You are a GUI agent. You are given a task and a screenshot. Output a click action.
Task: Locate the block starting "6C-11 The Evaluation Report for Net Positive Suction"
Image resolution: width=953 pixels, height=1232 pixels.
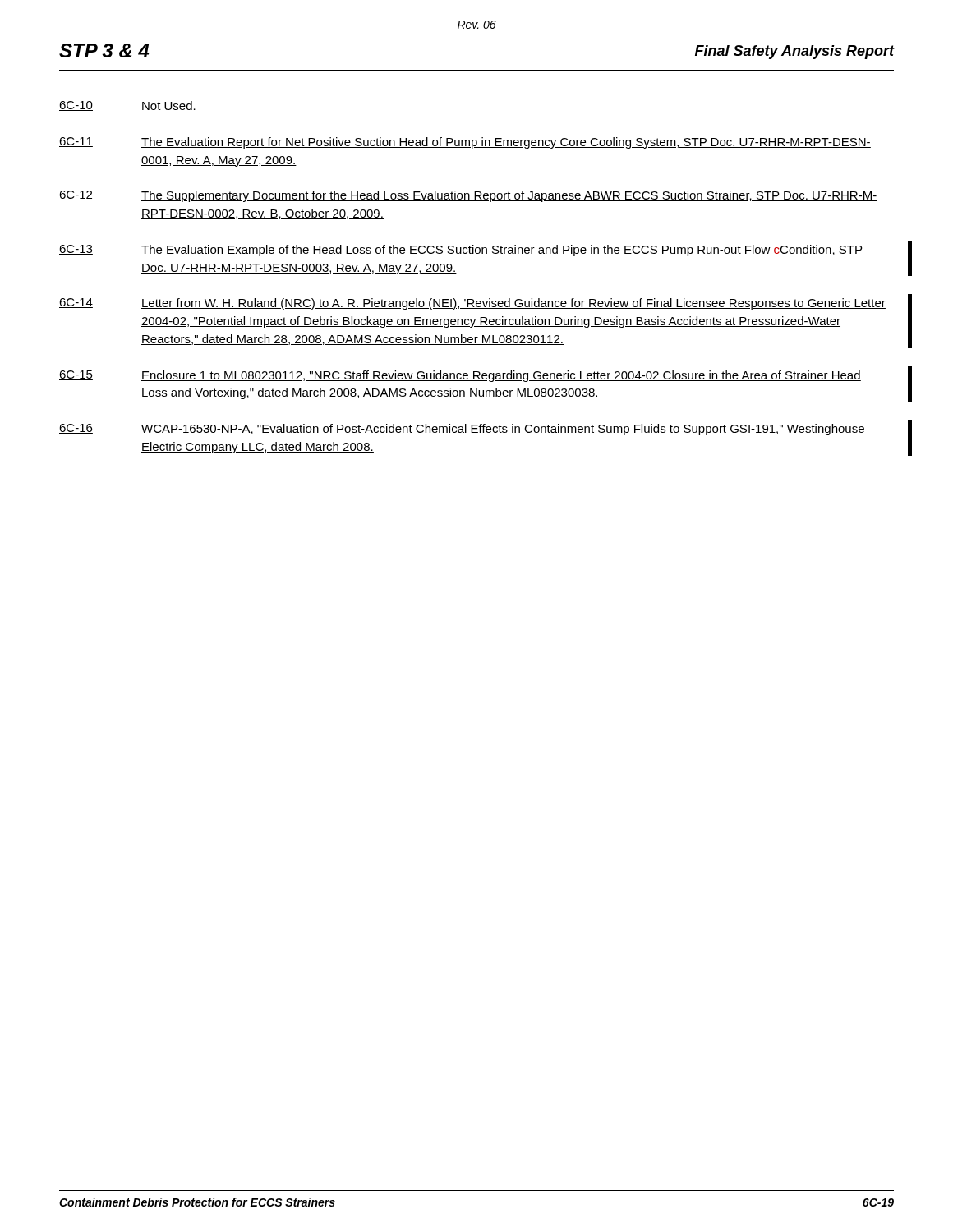coord(473,151)
